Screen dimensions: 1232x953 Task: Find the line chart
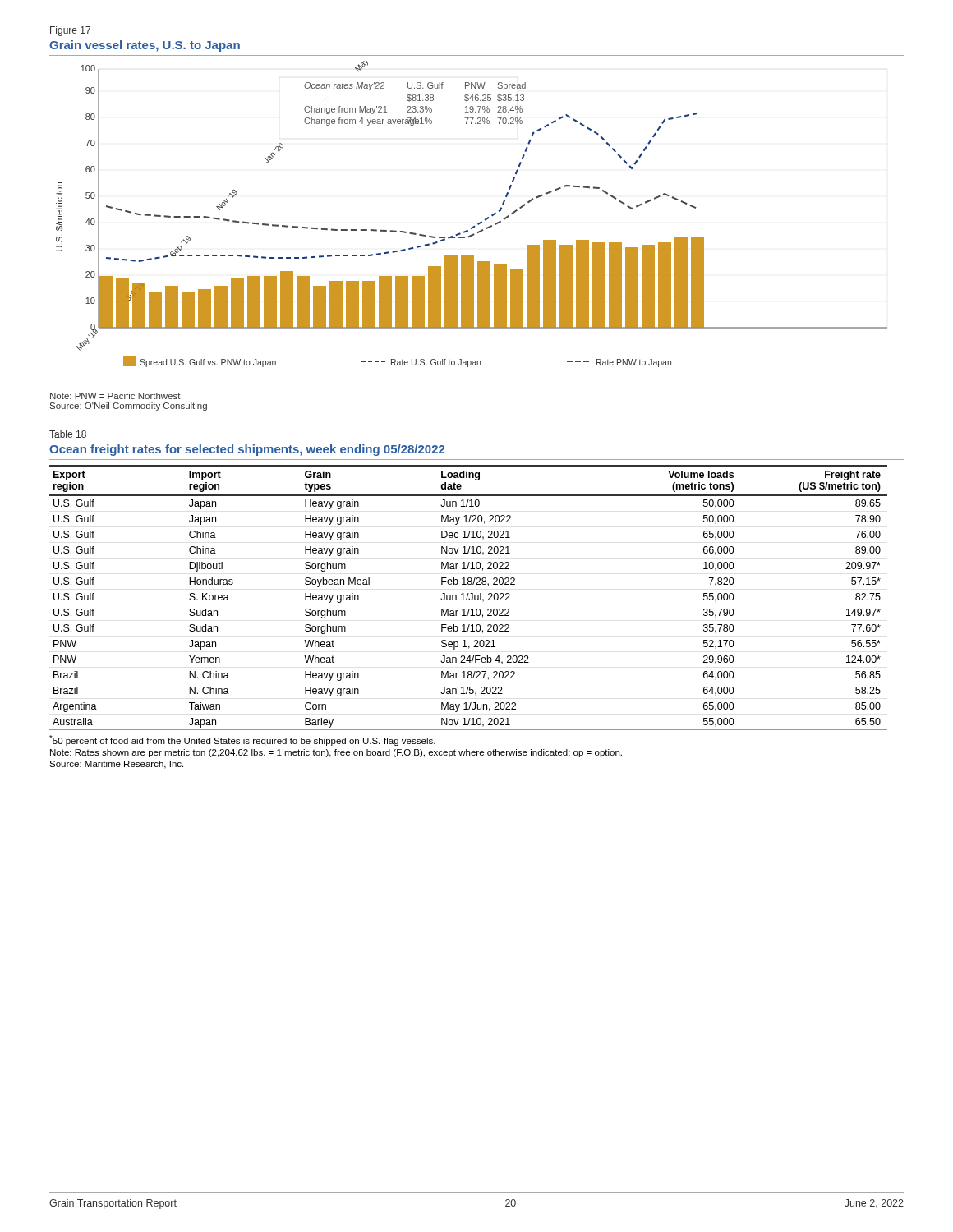coord(476,225)
